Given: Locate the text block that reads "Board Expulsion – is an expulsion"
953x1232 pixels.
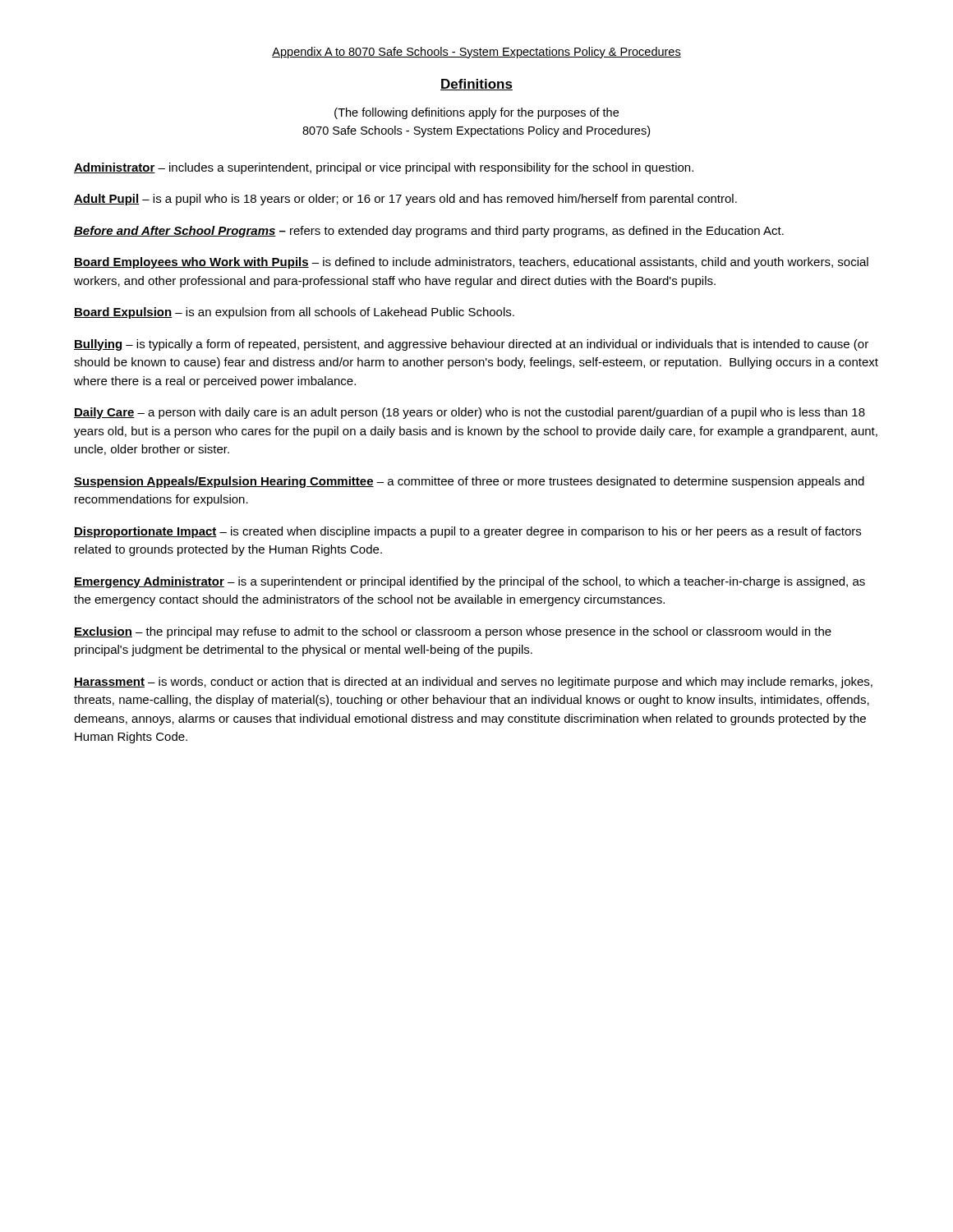Looking at the screenshot, I should (295, 312).
